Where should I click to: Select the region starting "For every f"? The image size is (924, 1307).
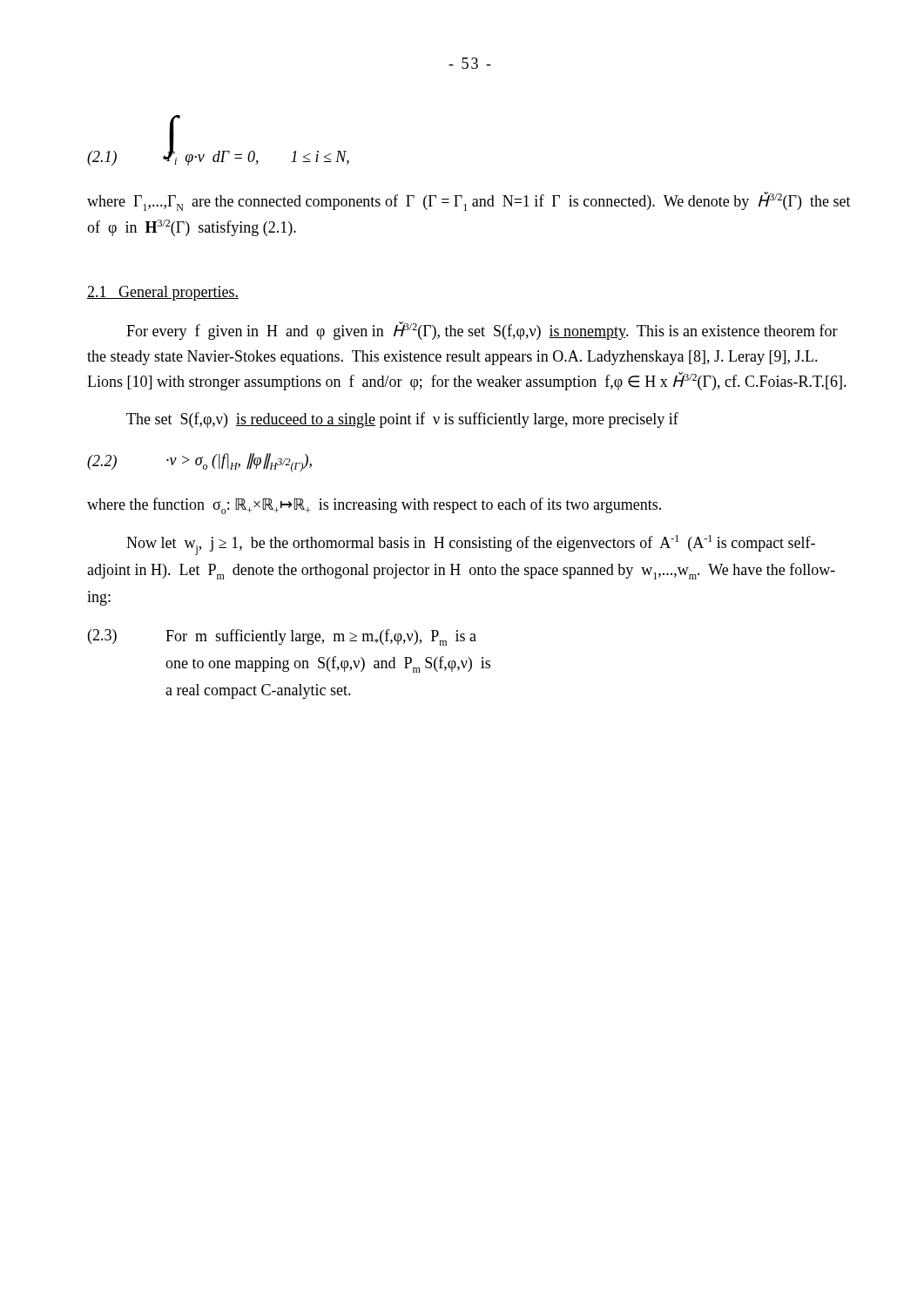[x=467, y=355]
